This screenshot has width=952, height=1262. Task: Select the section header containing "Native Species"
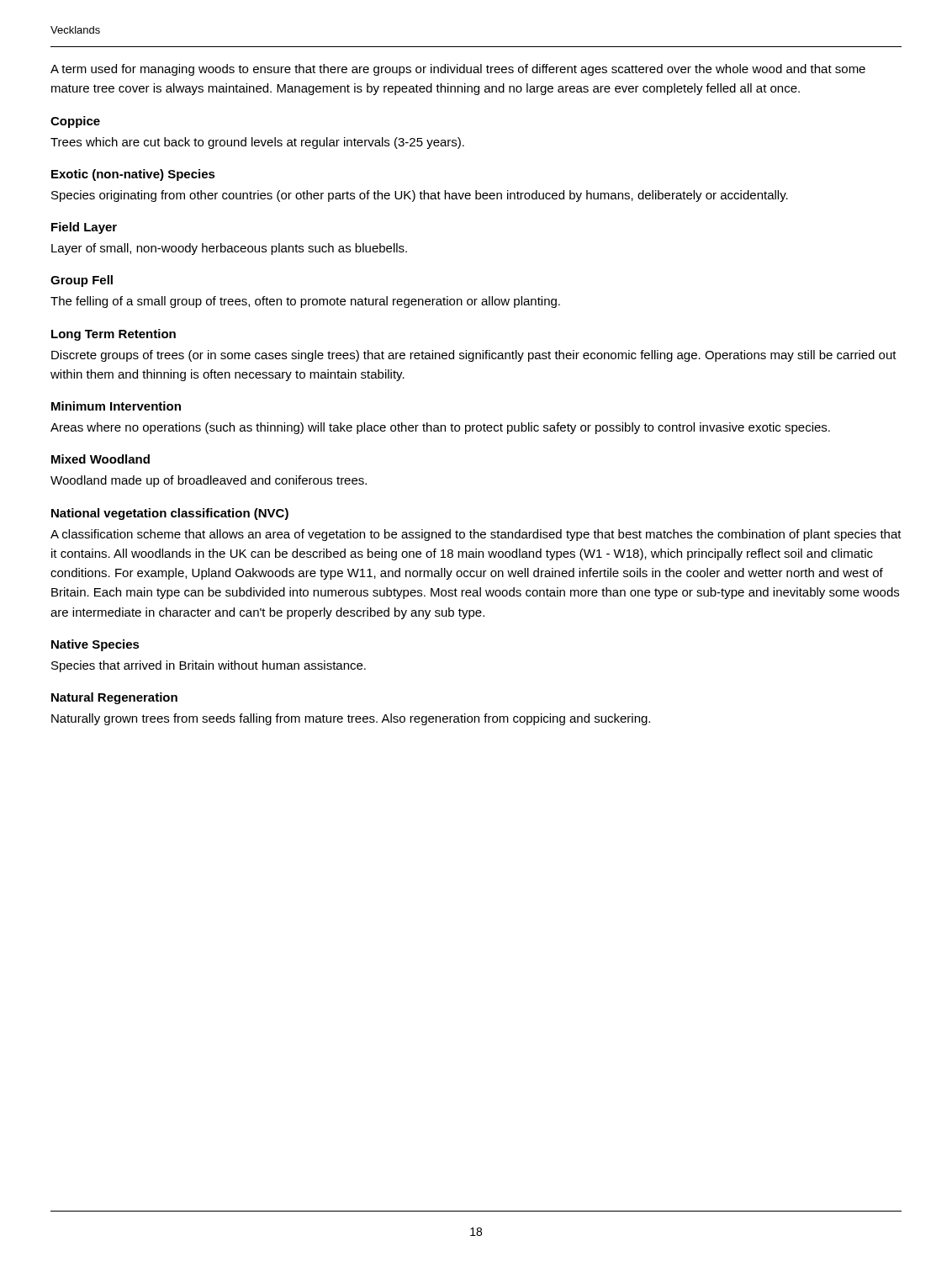coord(95,644)
